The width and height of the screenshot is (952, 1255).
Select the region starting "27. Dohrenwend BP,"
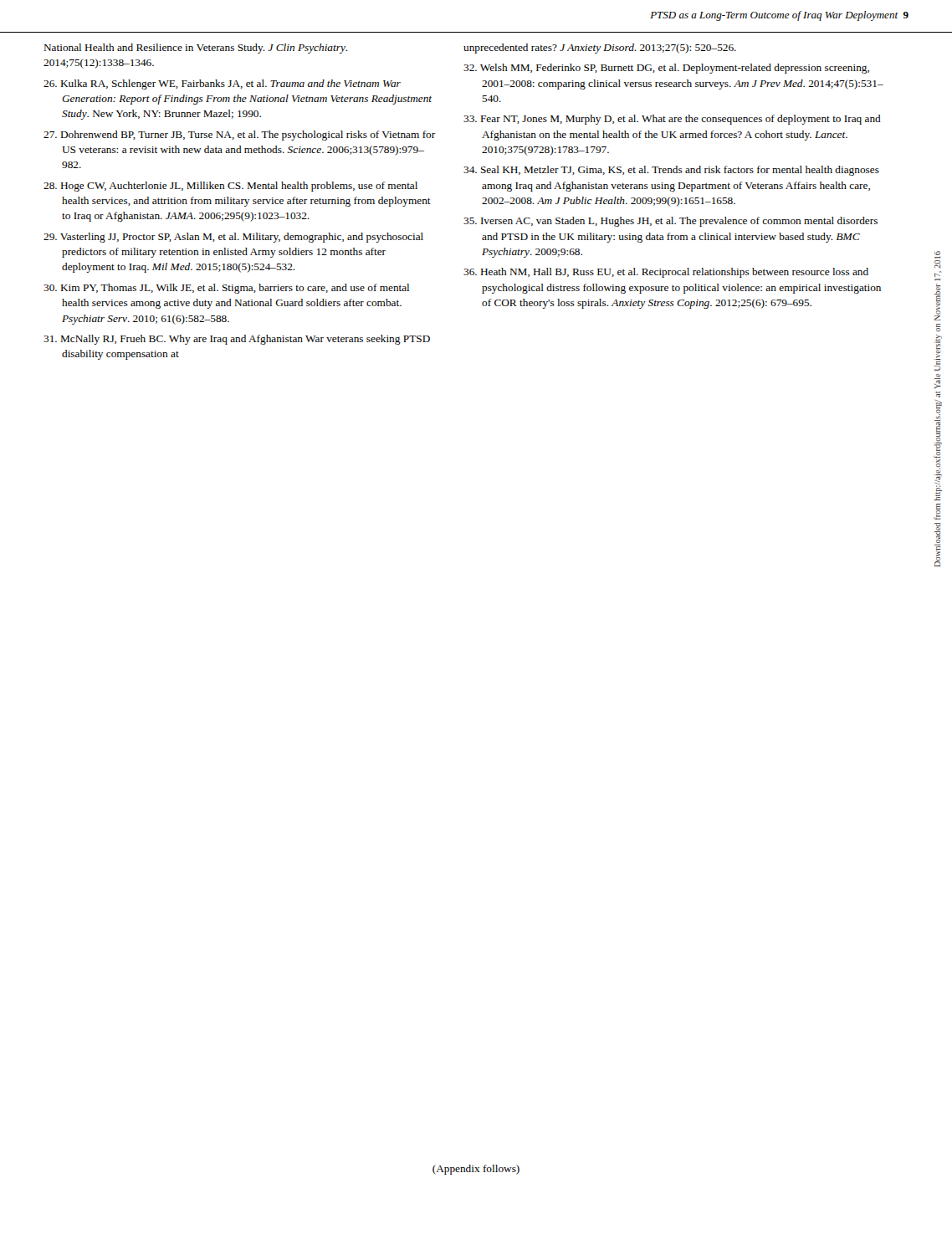point(239,149)
